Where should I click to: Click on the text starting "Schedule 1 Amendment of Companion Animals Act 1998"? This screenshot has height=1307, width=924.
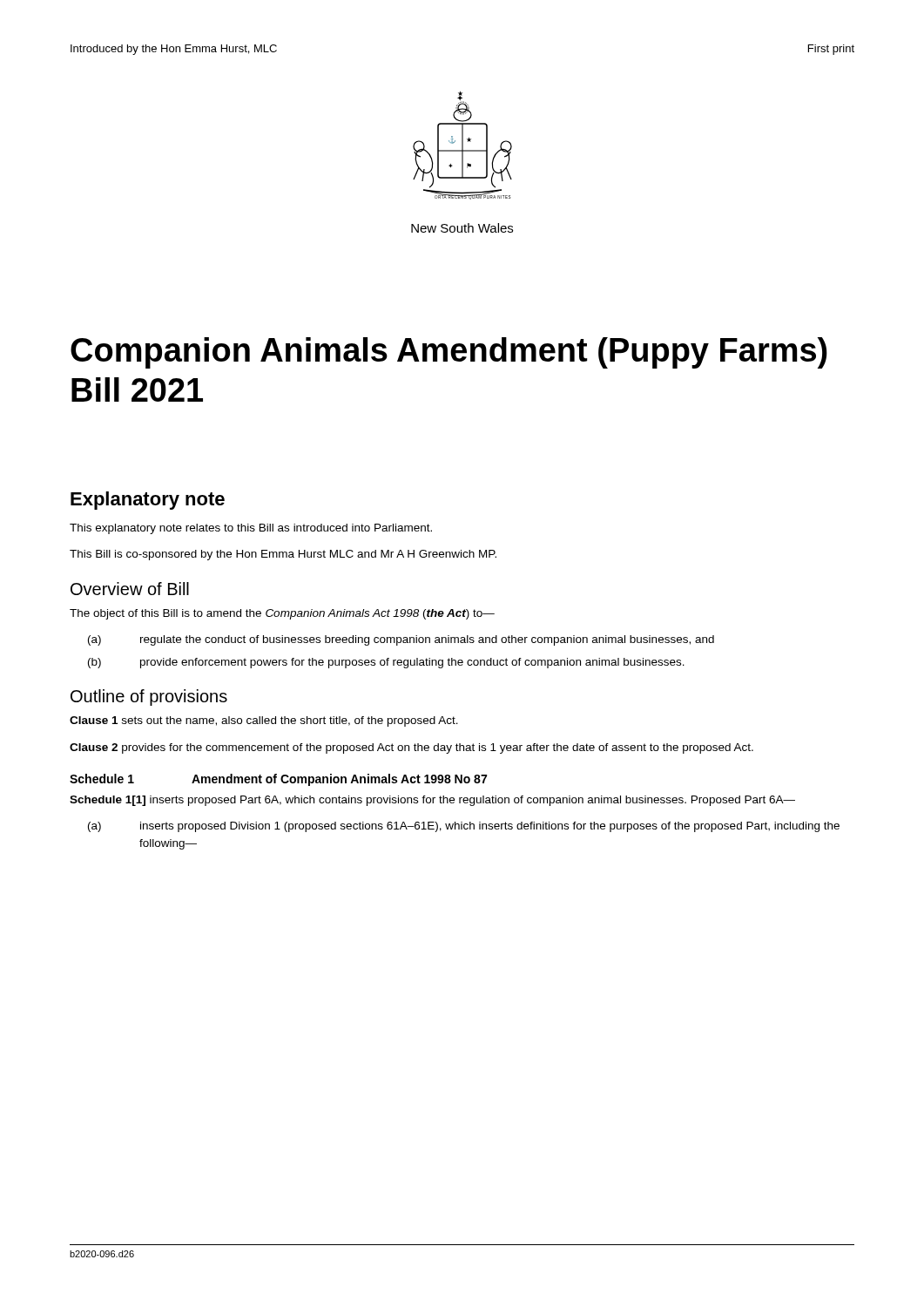click(462, 779)
